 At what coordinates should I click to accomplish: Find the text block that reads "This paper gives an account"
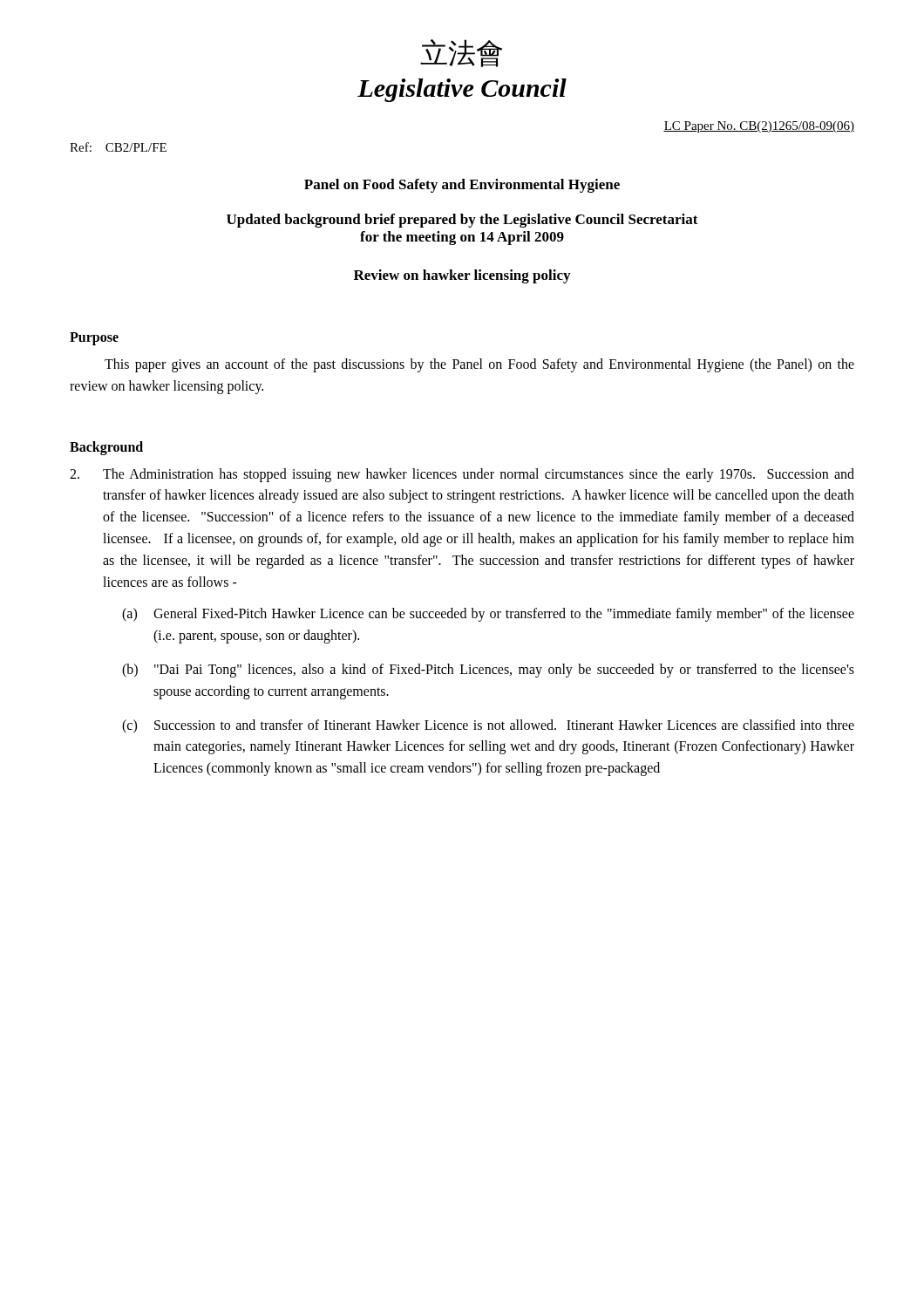(462, 375)
